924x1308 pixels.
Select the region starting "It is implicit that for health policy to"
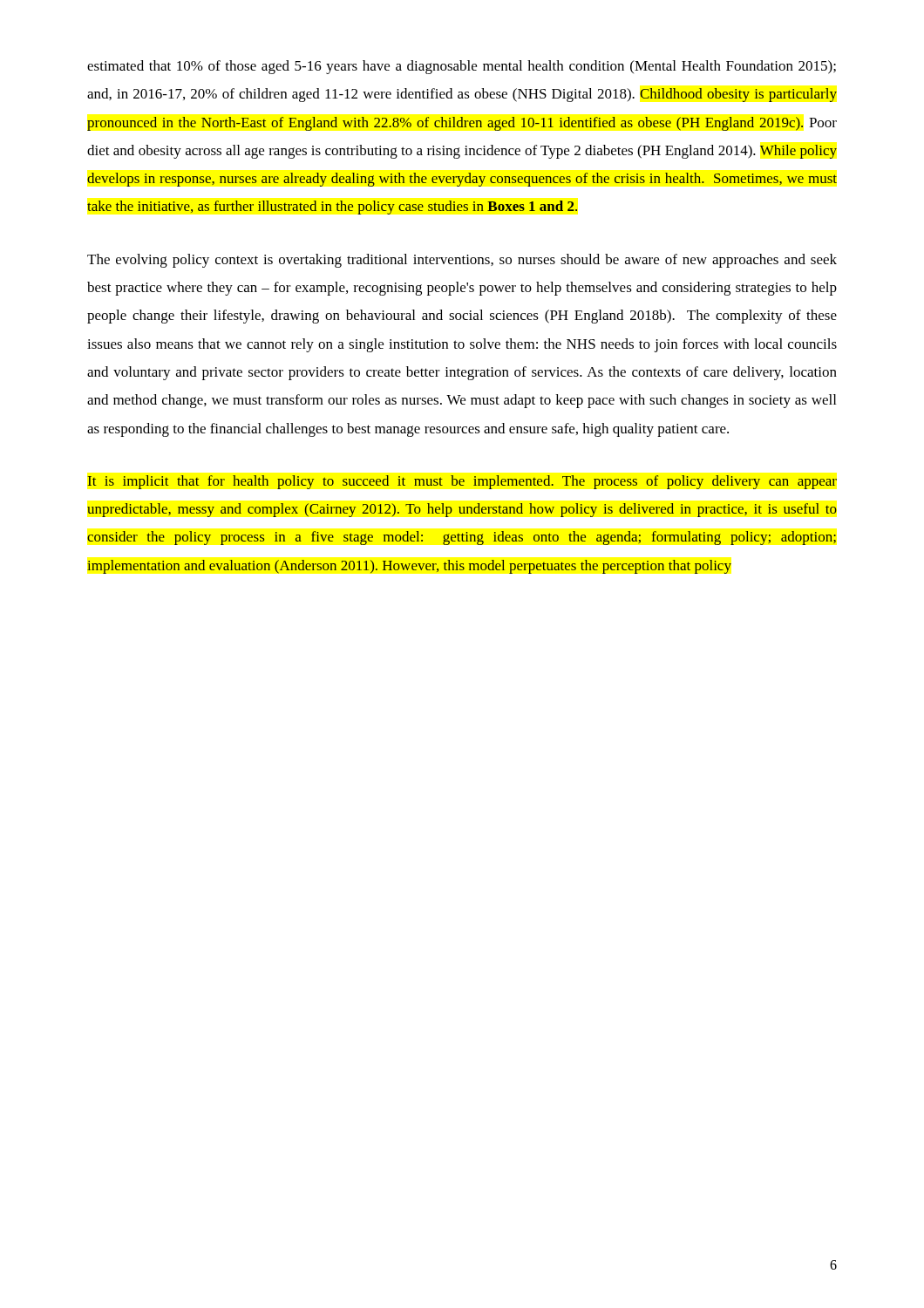point(462,523)
